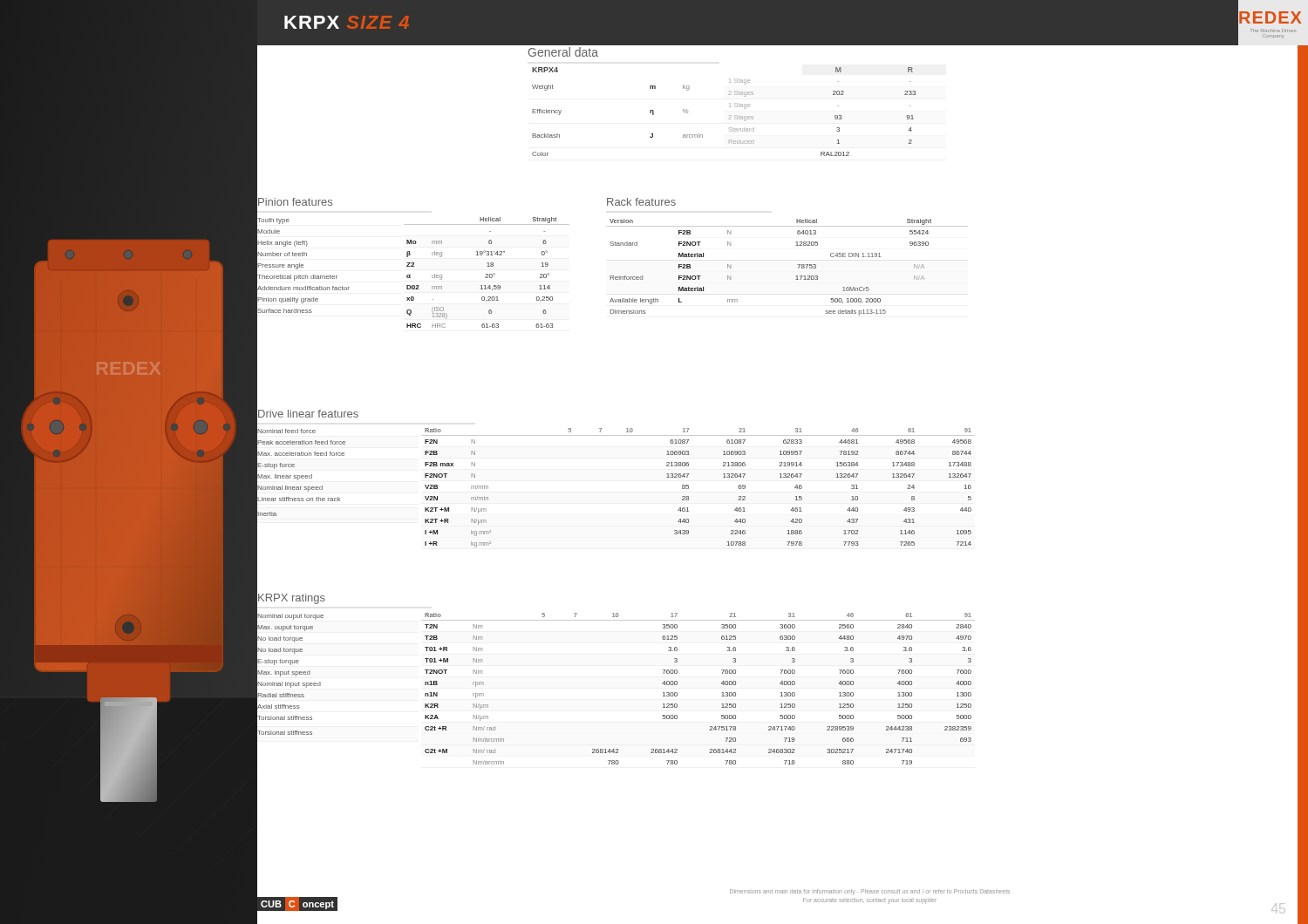Find "Drive linear features" on this page
This screenshot has width=1308, height=924.
click(x=366, y=416)
